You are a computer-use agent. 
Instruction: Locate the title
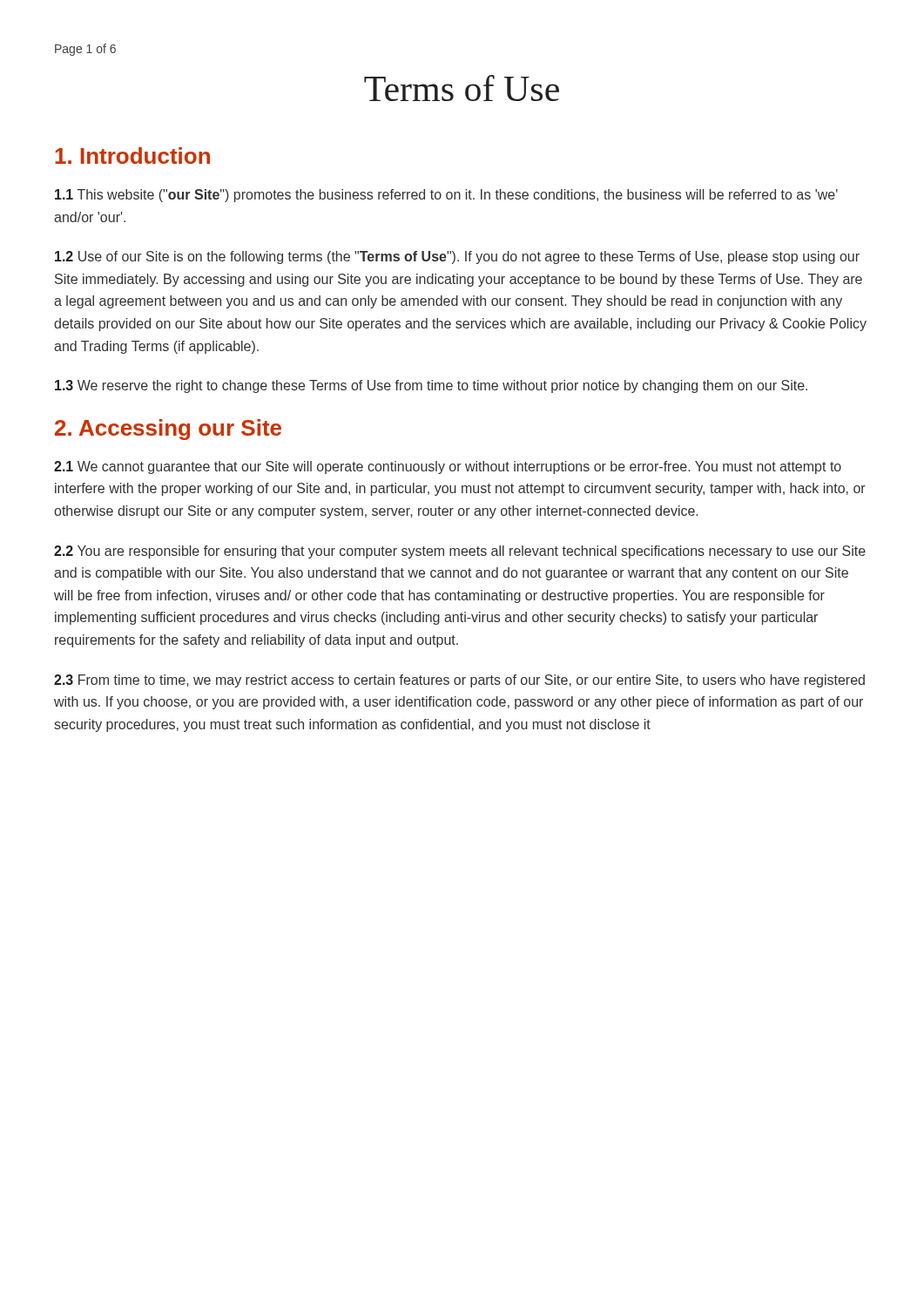pyautogui.click(x=462, y=89)
